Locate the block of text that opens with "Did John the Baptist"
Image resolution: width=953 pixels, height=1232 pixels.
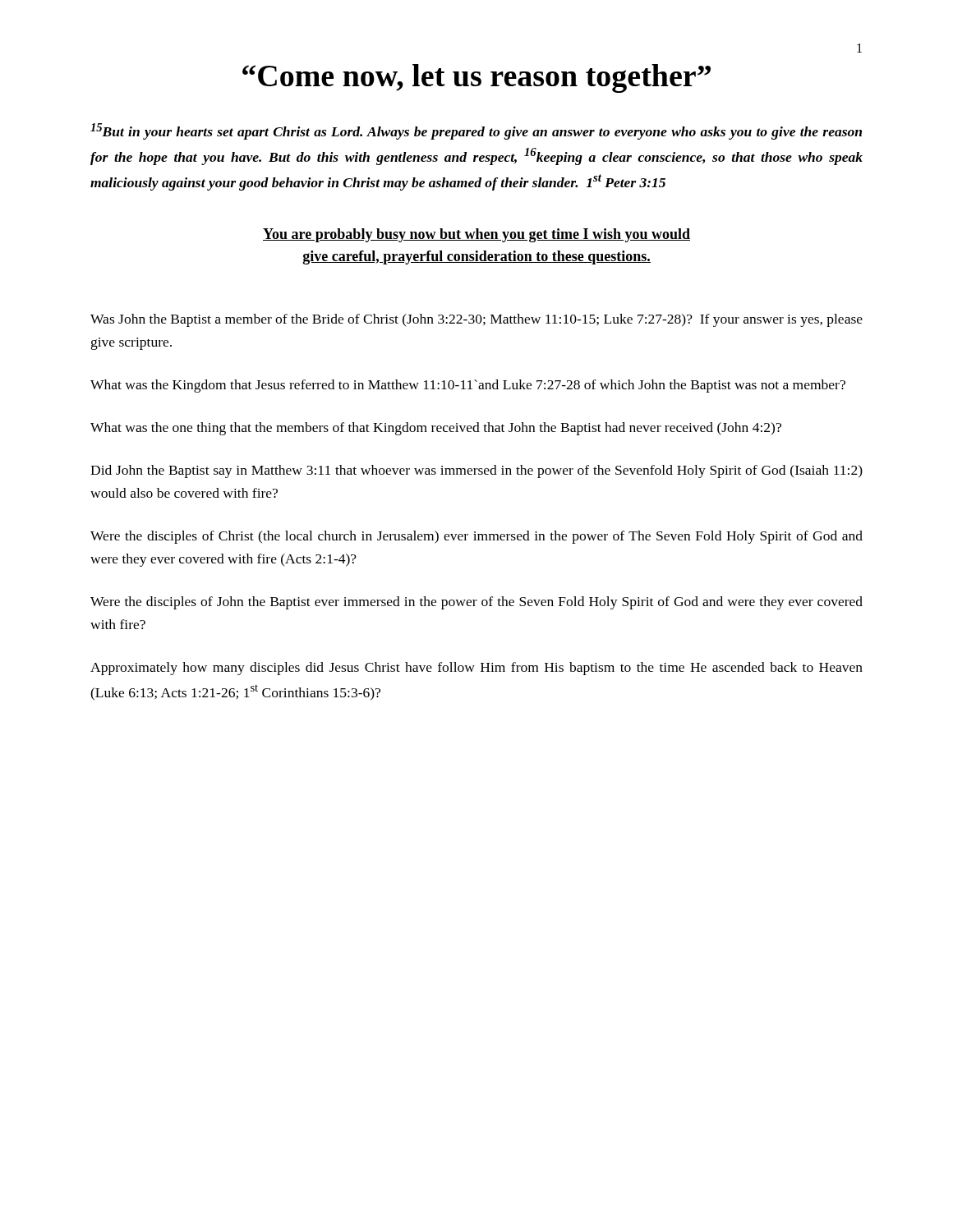(476, 481)
